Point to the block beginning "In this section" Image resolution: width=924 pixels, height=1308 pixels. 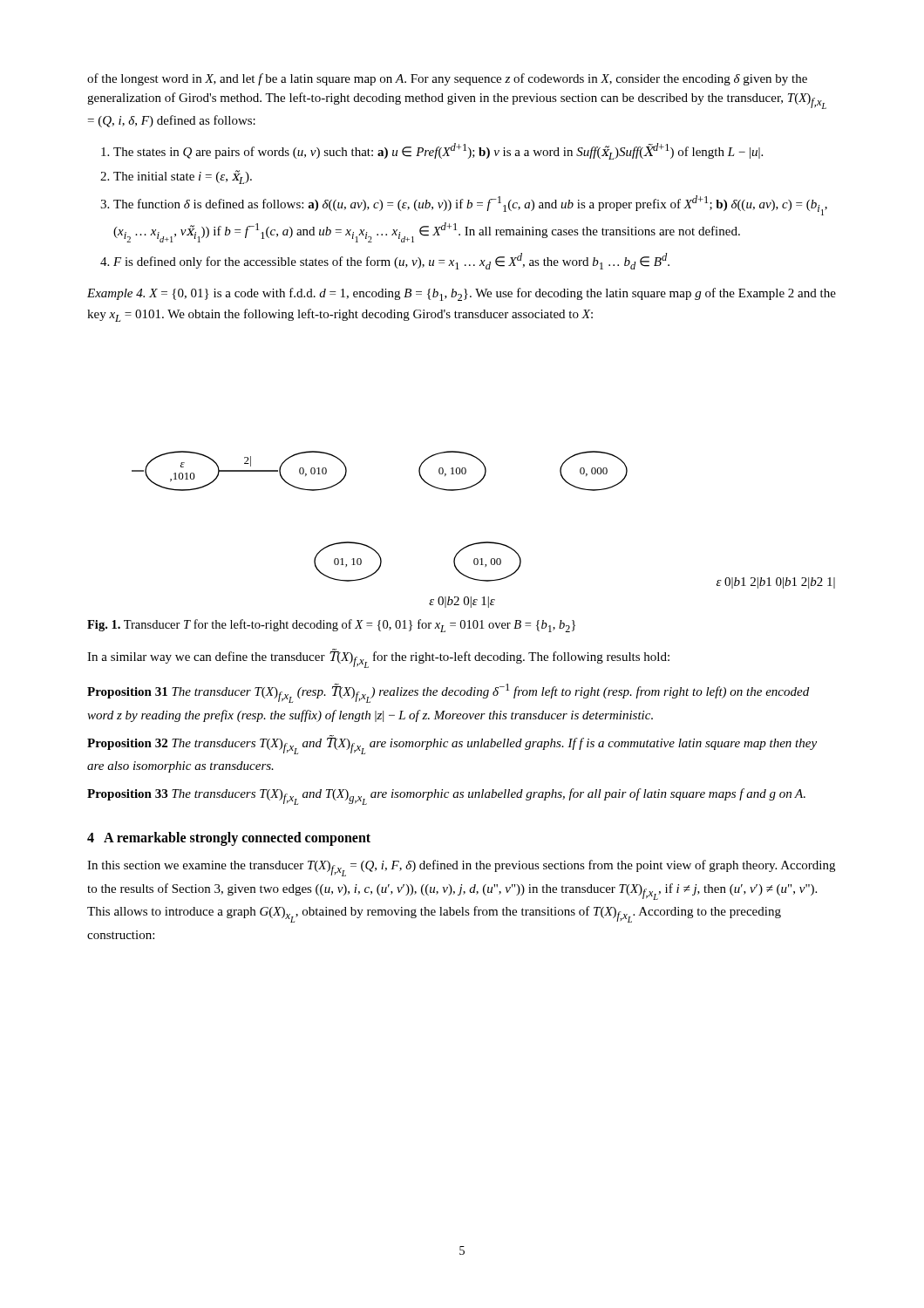point(461,900)
